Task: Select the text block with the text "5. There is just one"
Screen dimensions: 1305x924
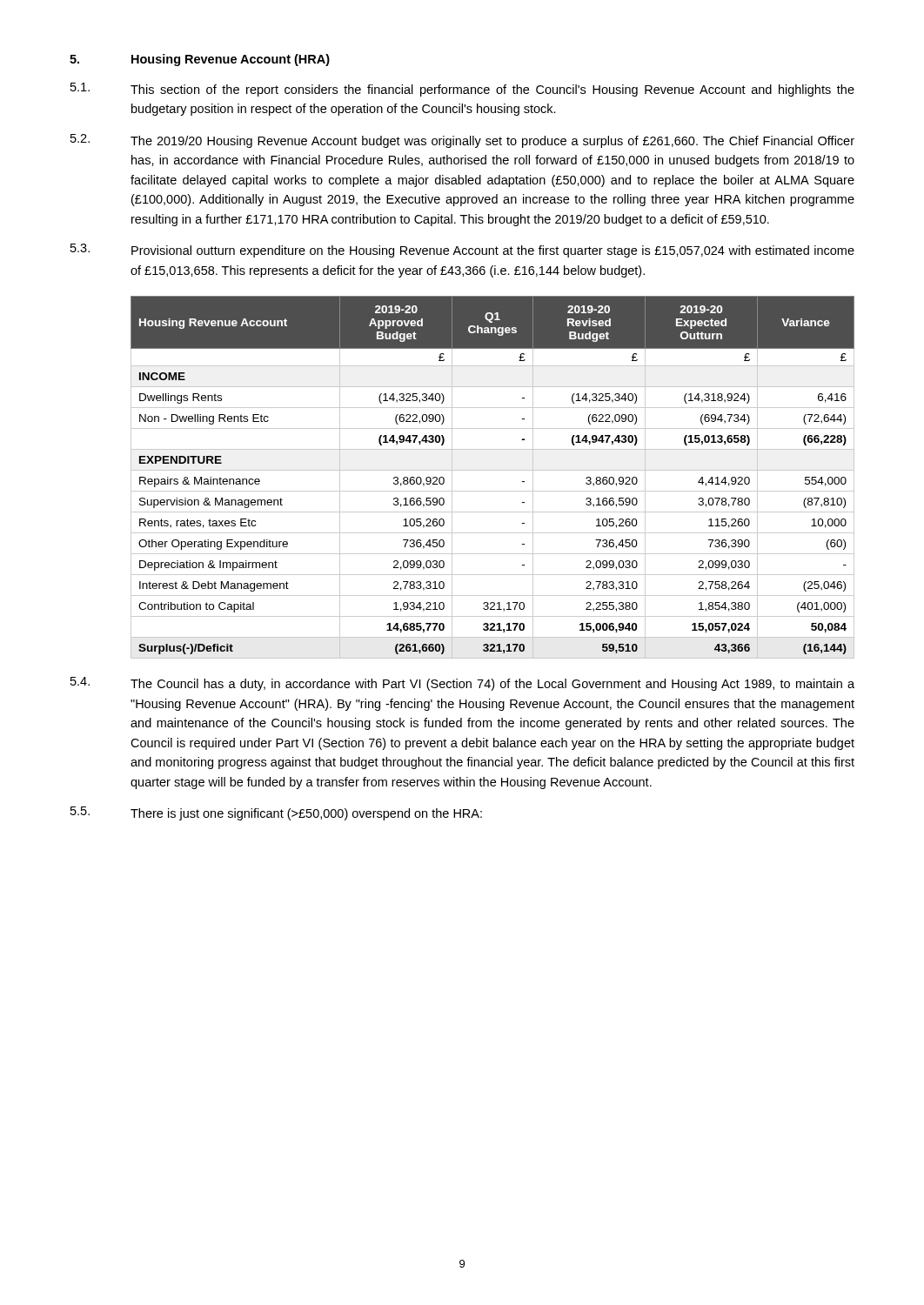Action: coord(276,814)
